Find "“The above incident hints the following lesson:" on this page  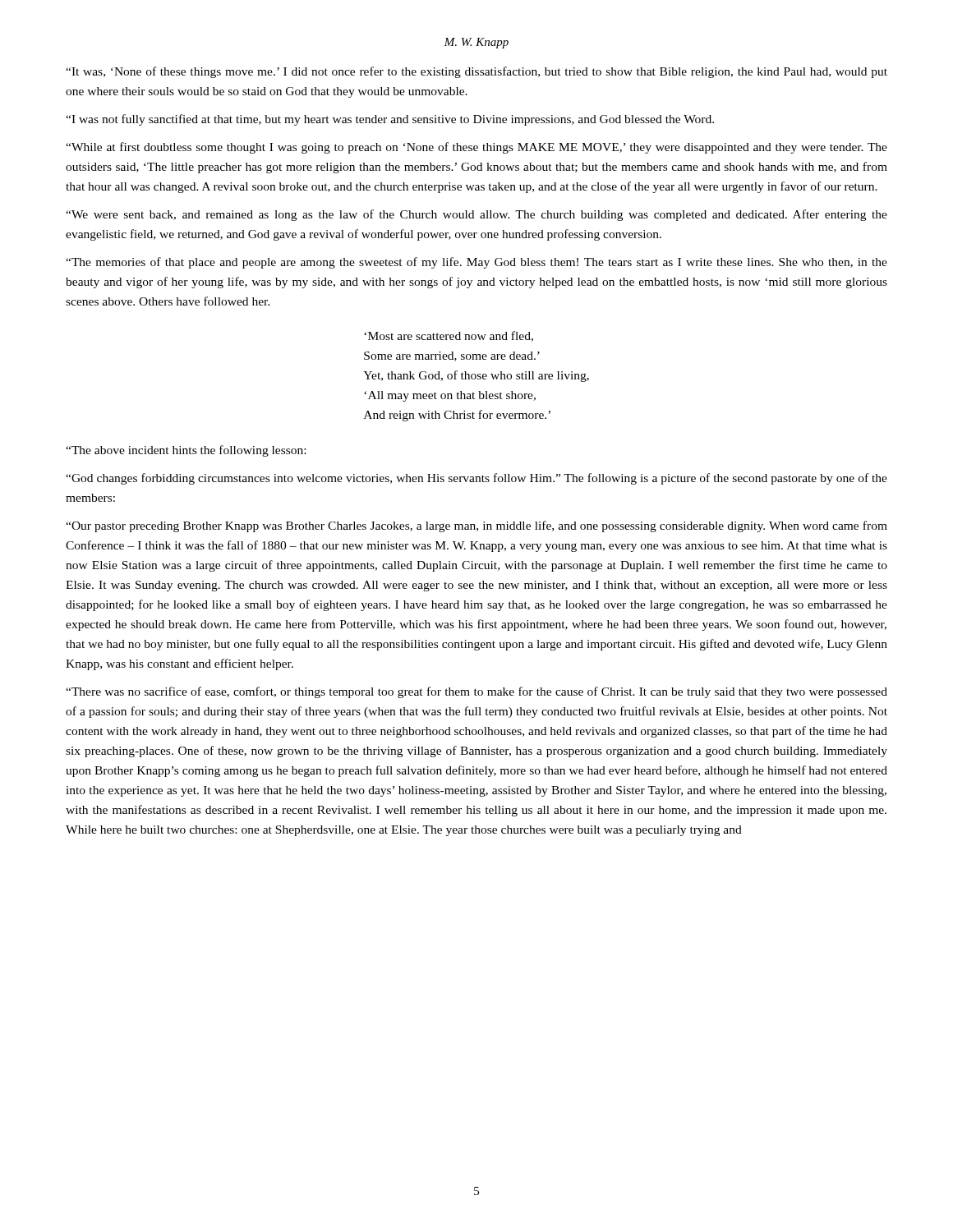(186, 449)
